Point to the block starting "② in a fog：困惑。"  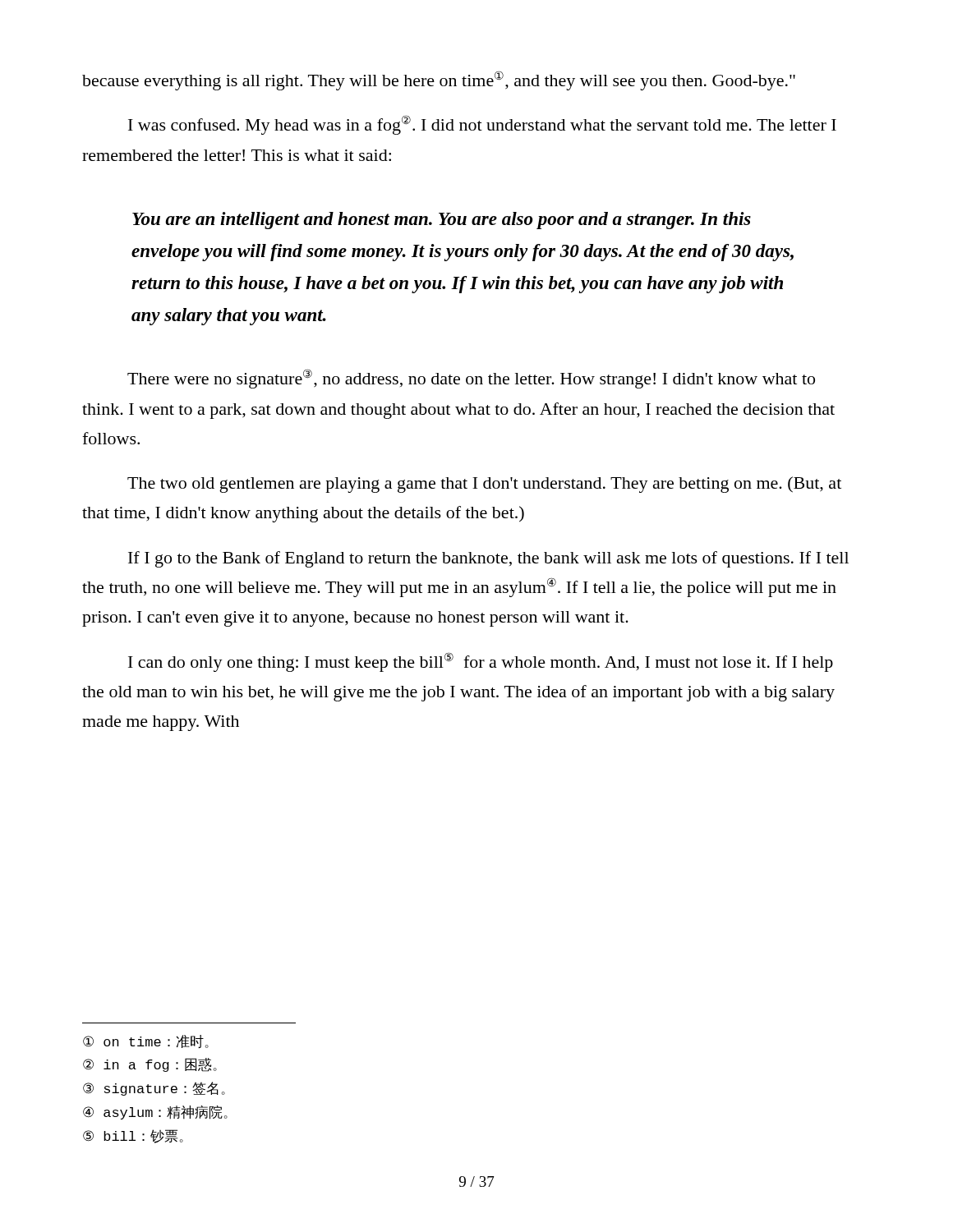click(154, 1066)
